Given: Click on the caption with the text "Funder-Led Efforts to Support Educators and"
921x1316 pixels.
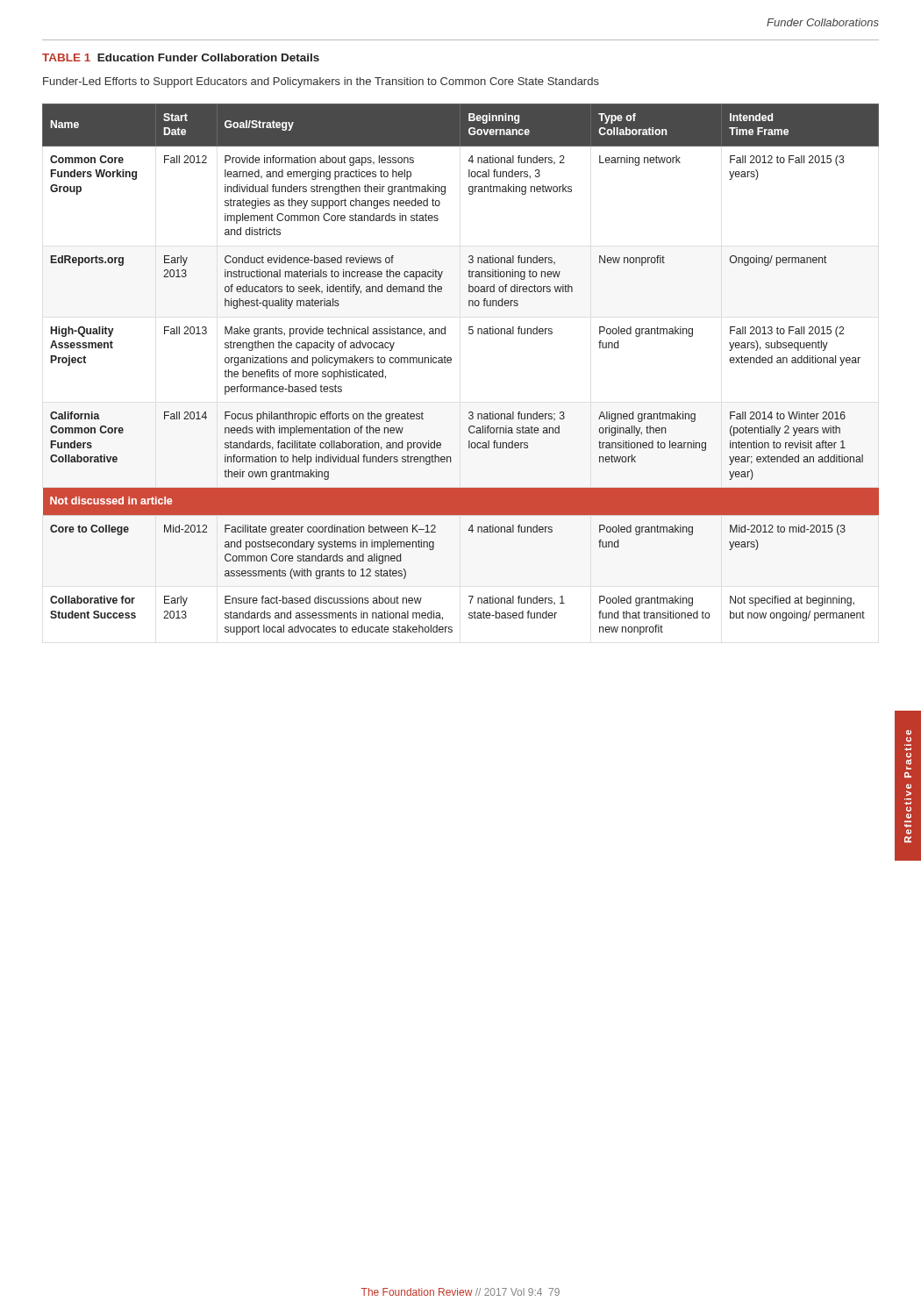Looking at the screenshot, I should tap(321, 81).
